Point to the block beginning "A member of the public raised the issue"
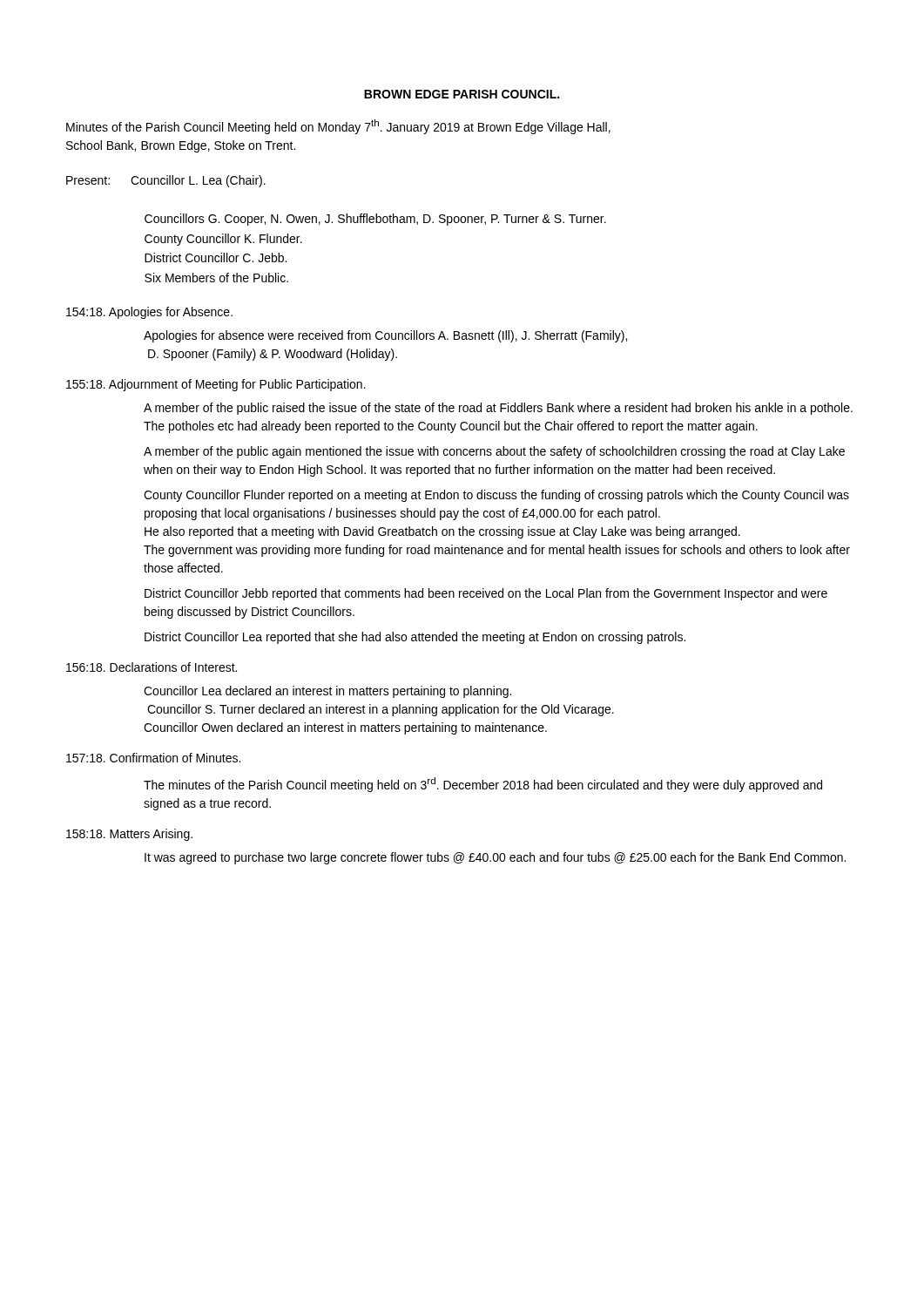 pyautogui.click(x=501, y=523)
